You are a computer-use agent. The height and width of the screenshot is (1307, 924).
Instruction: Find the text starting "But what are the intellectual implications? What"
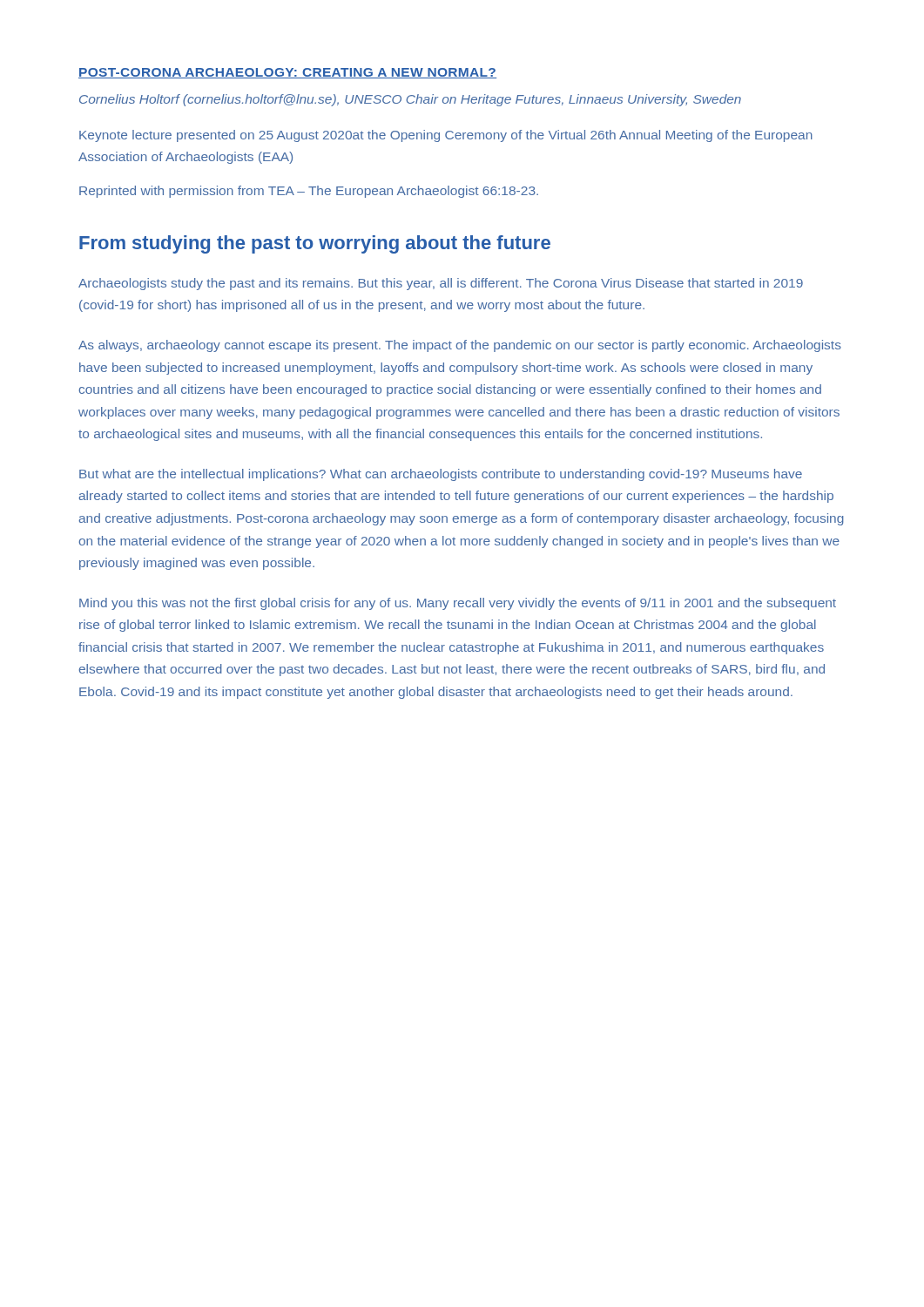462,518
